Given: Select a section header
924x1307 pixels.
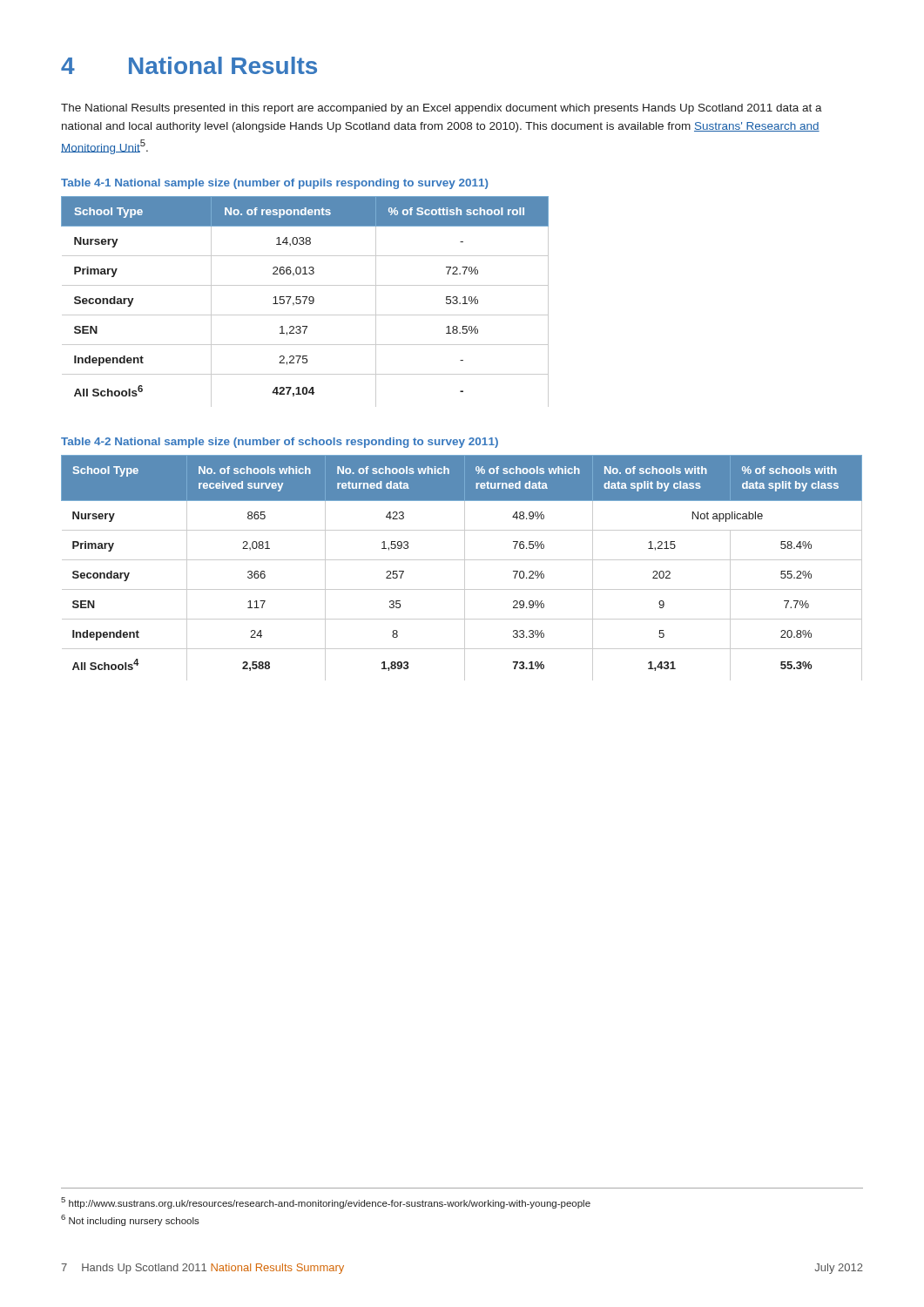Looking at the screenshot, I should [x=190, y=66].
